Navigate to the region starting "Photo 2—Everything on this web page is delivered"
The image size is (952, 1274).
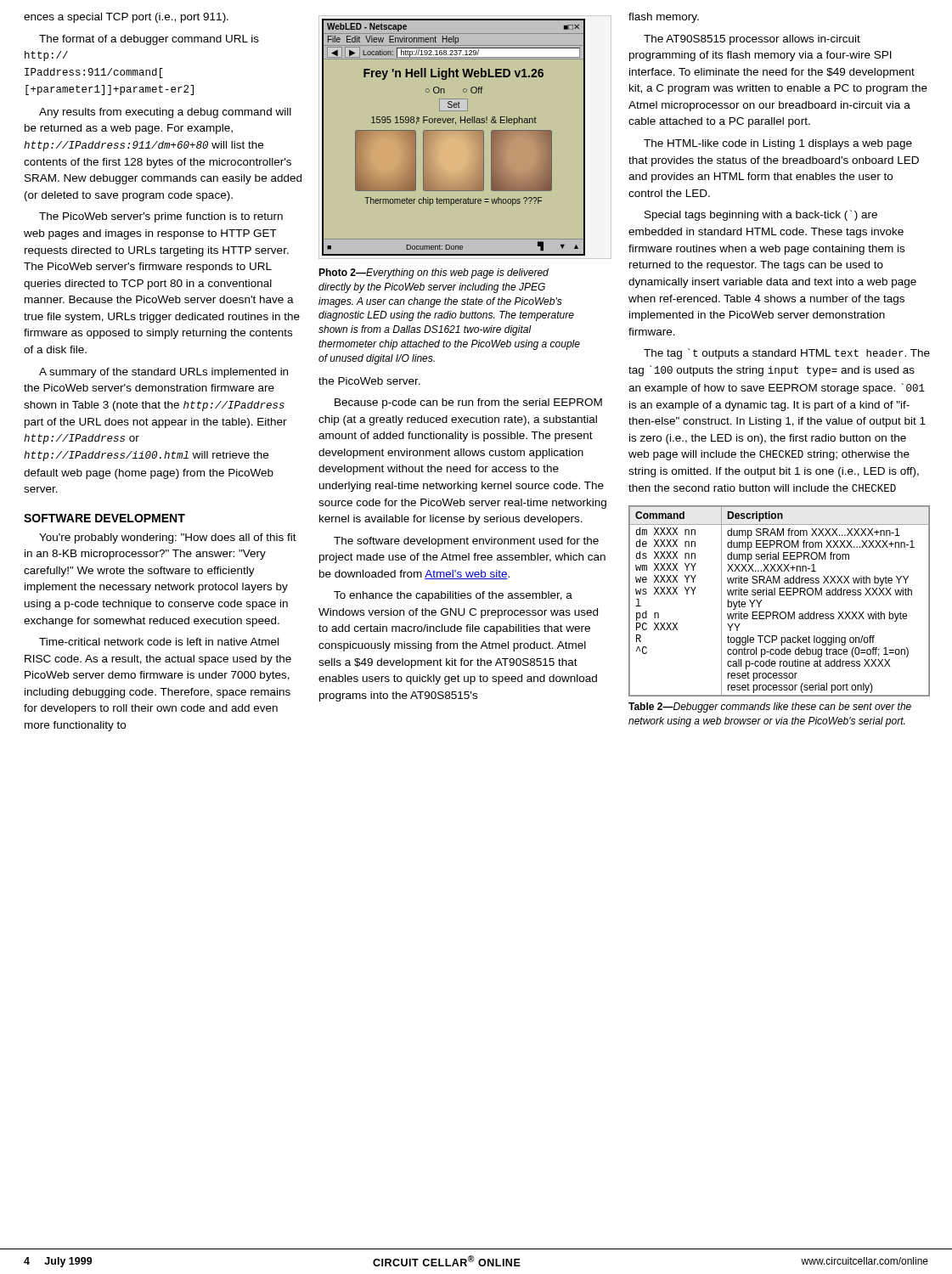(450, 316)
